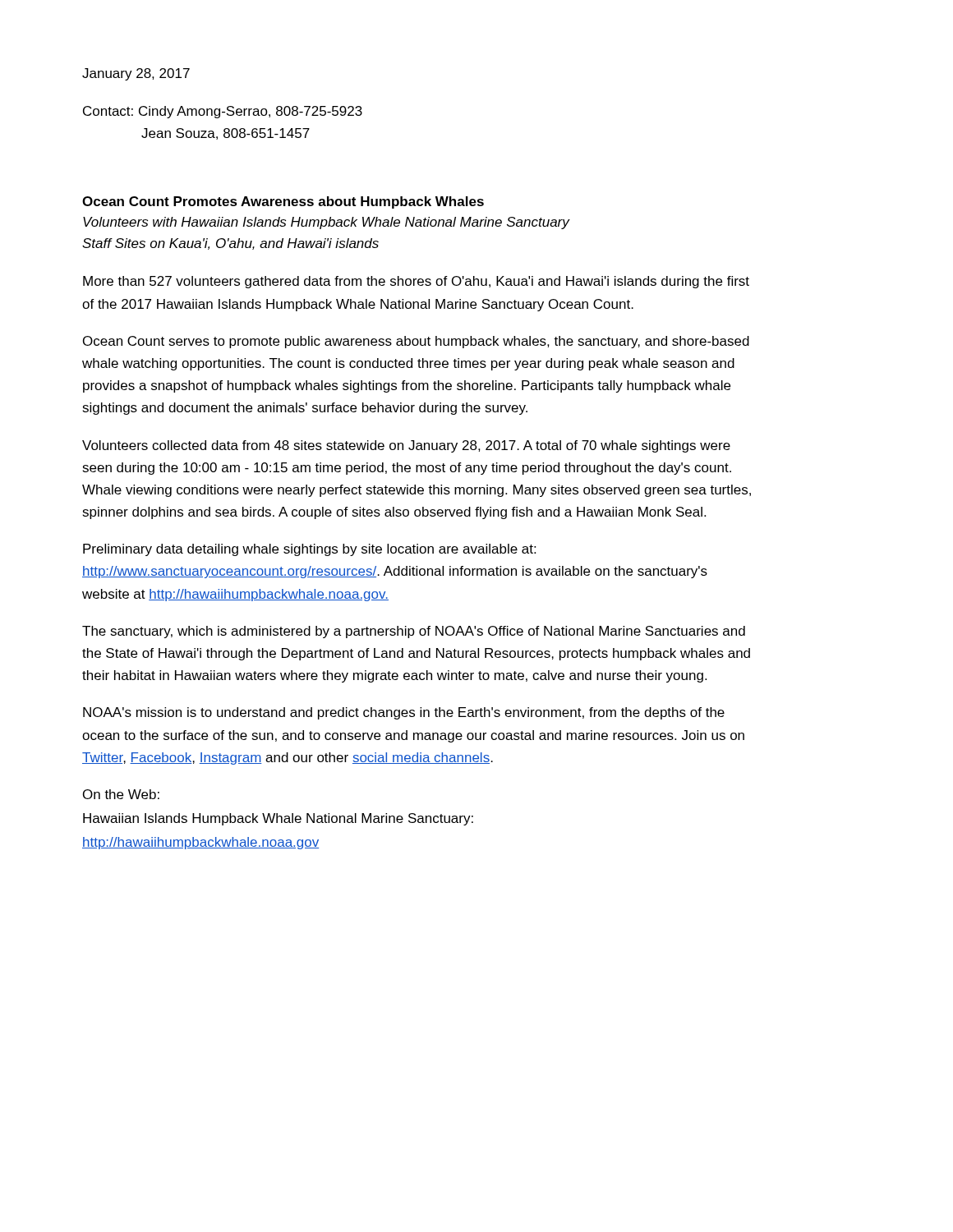Click on the passage starting "Volunteers collected data from"
The height and width of the screenshot is (1232, 953).
[417, 479]
